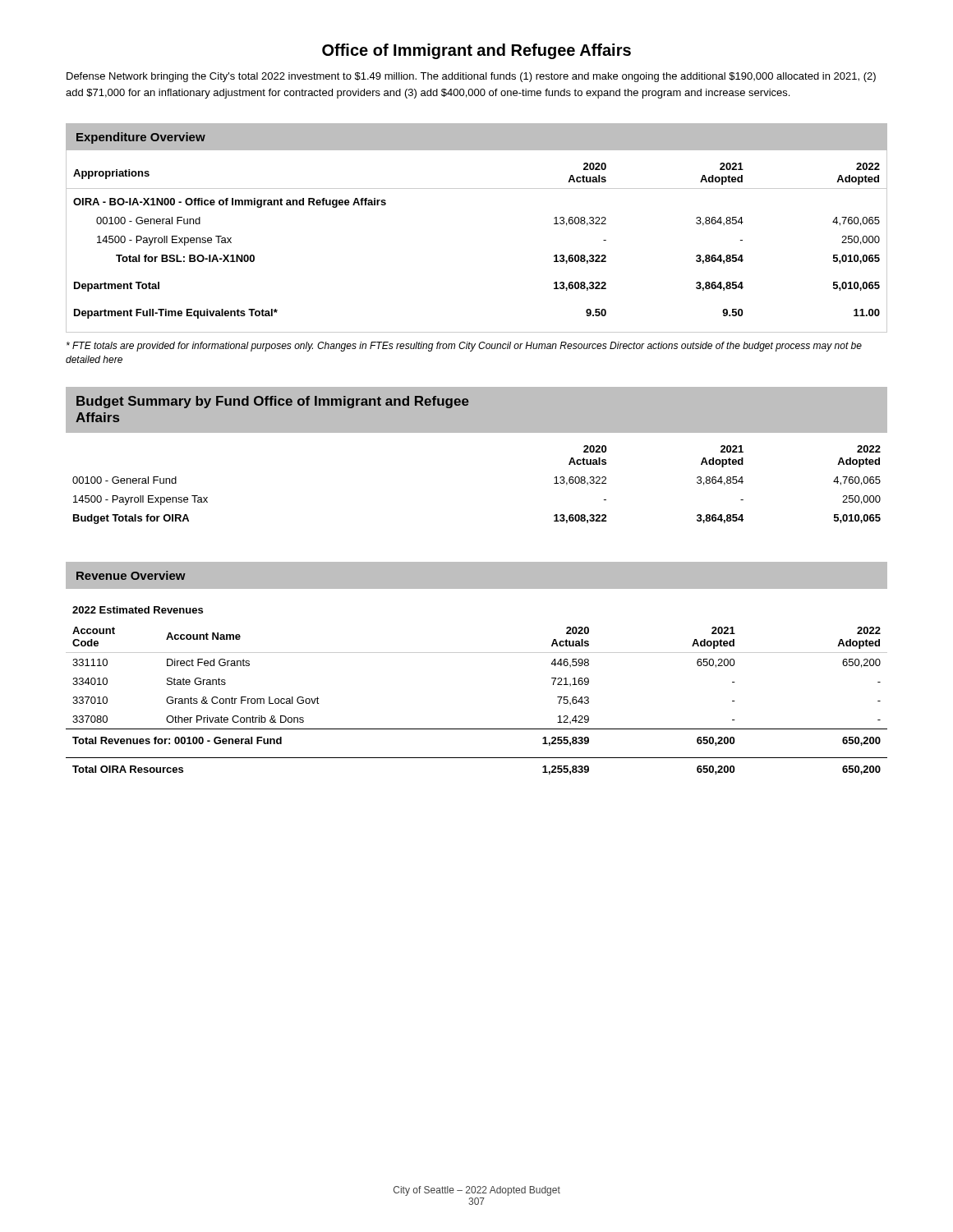Locate the text "Expenditure Overview"

140,137
